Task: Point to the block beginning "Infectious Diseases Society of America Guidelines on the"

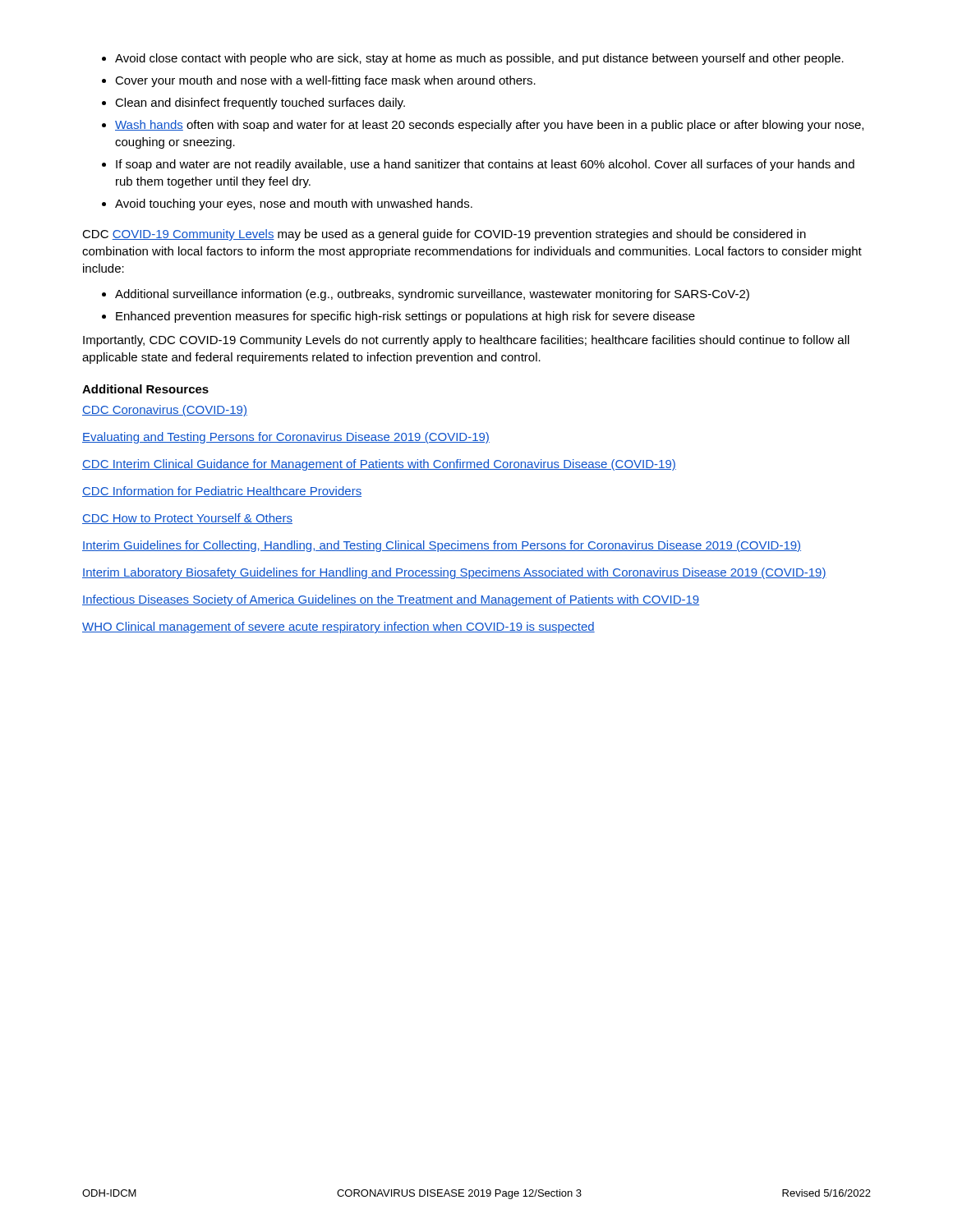Action: [x=391, y=599]
